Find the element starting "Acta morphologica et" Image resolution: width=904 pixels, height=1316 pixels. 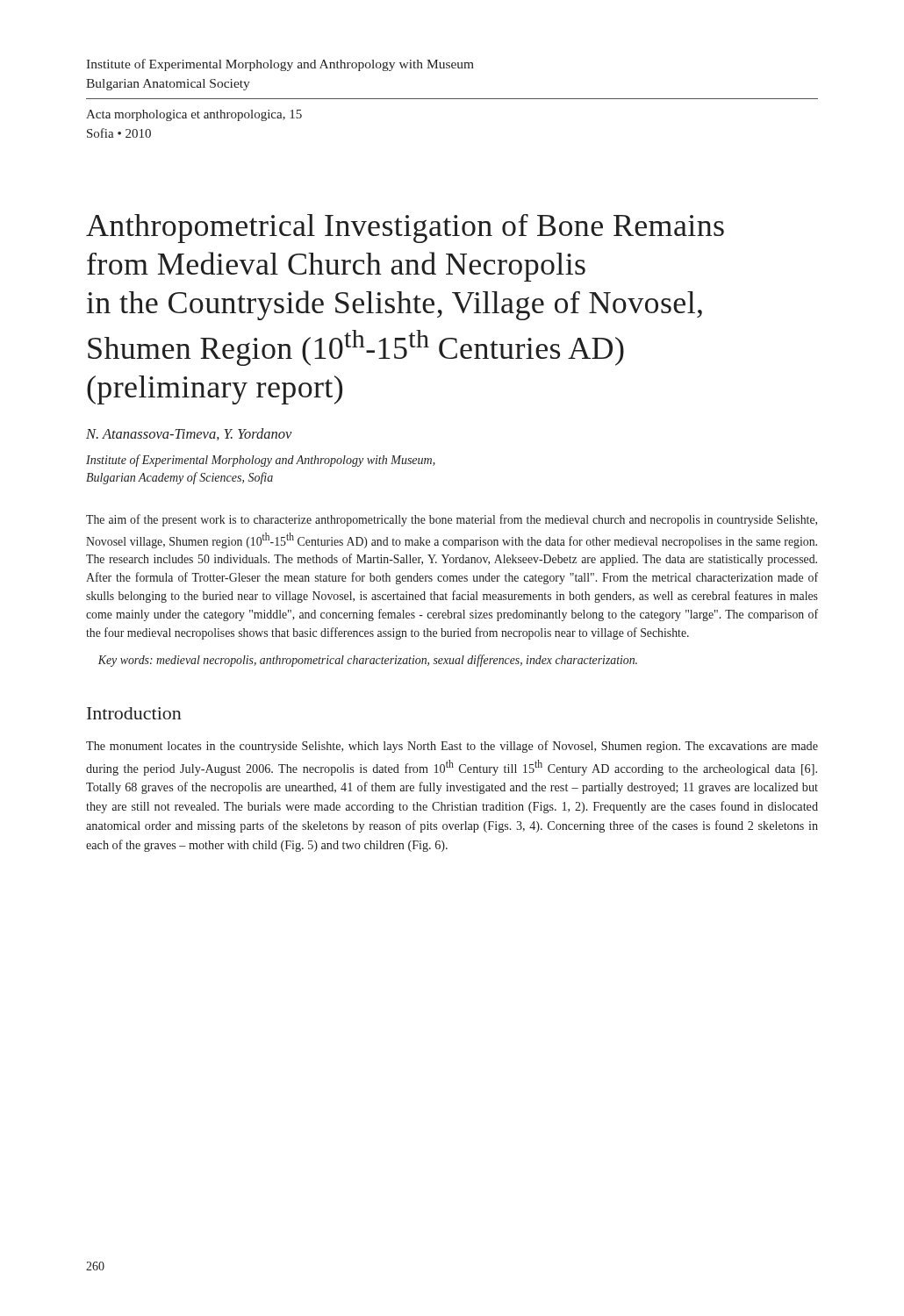(x=194, y=124)
